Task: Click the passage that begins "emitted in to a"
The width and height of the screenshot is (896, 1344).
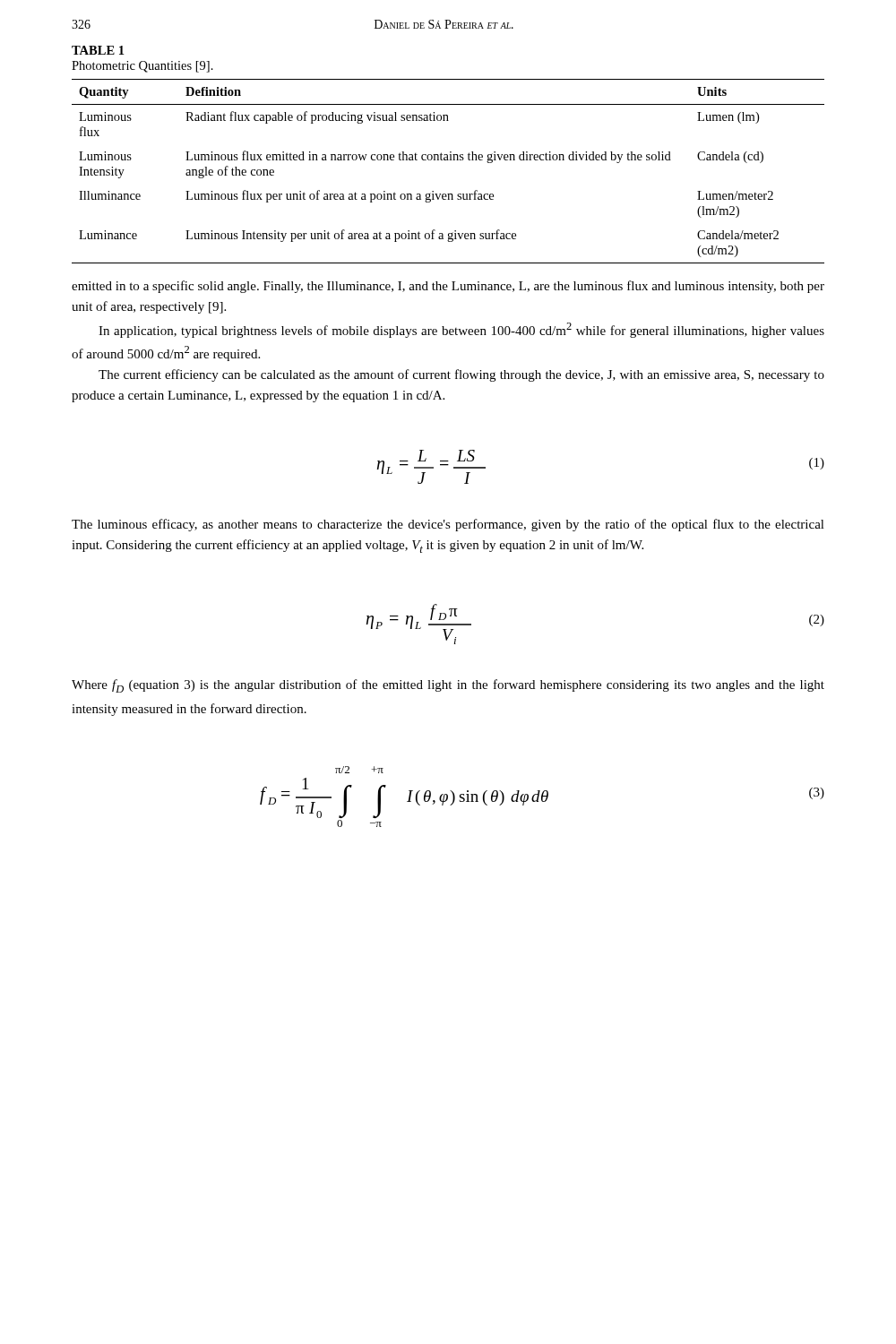Action: point(448,296)
